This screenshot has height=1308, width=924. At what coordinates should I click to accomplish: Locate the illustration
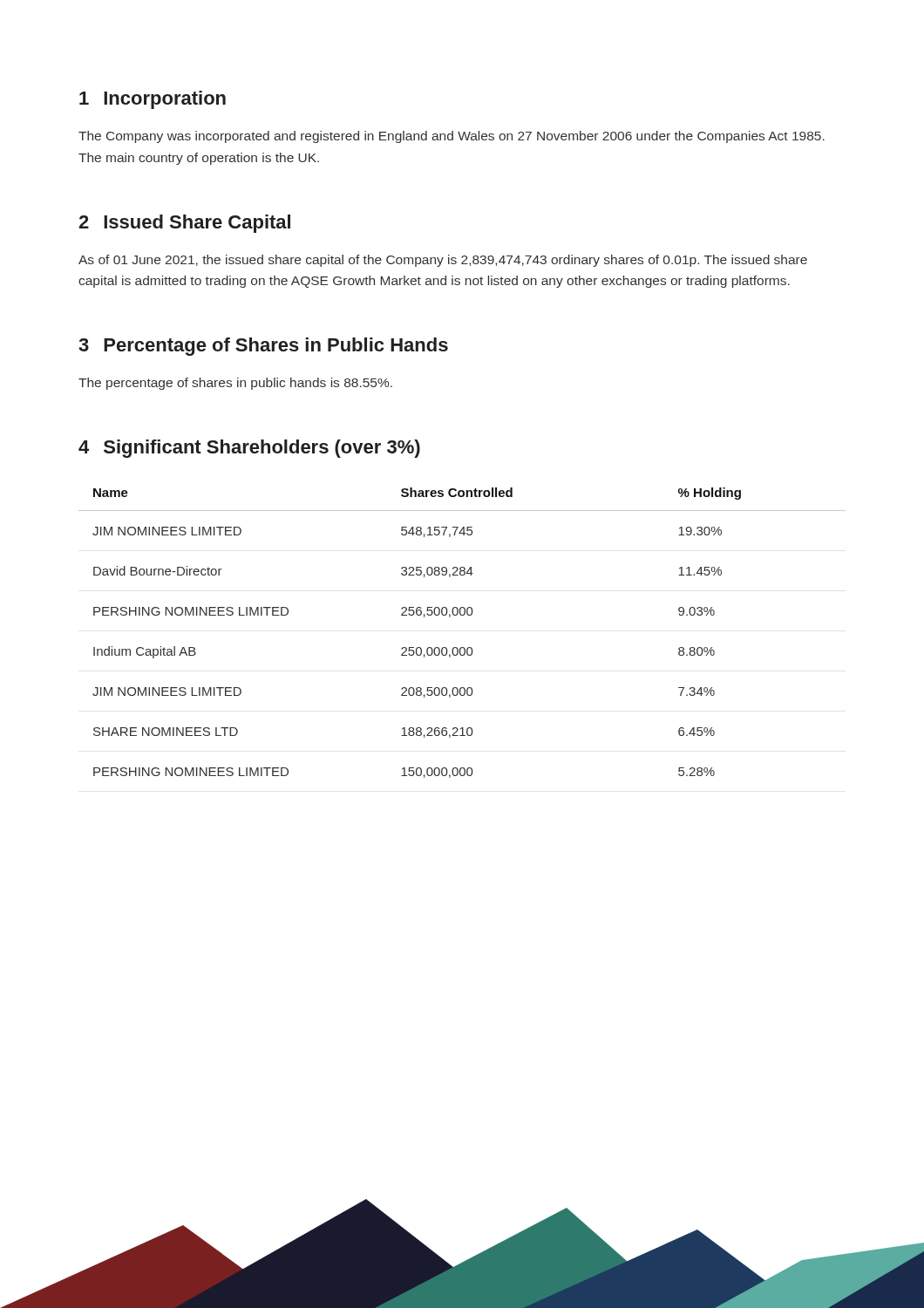[462, 1232]
